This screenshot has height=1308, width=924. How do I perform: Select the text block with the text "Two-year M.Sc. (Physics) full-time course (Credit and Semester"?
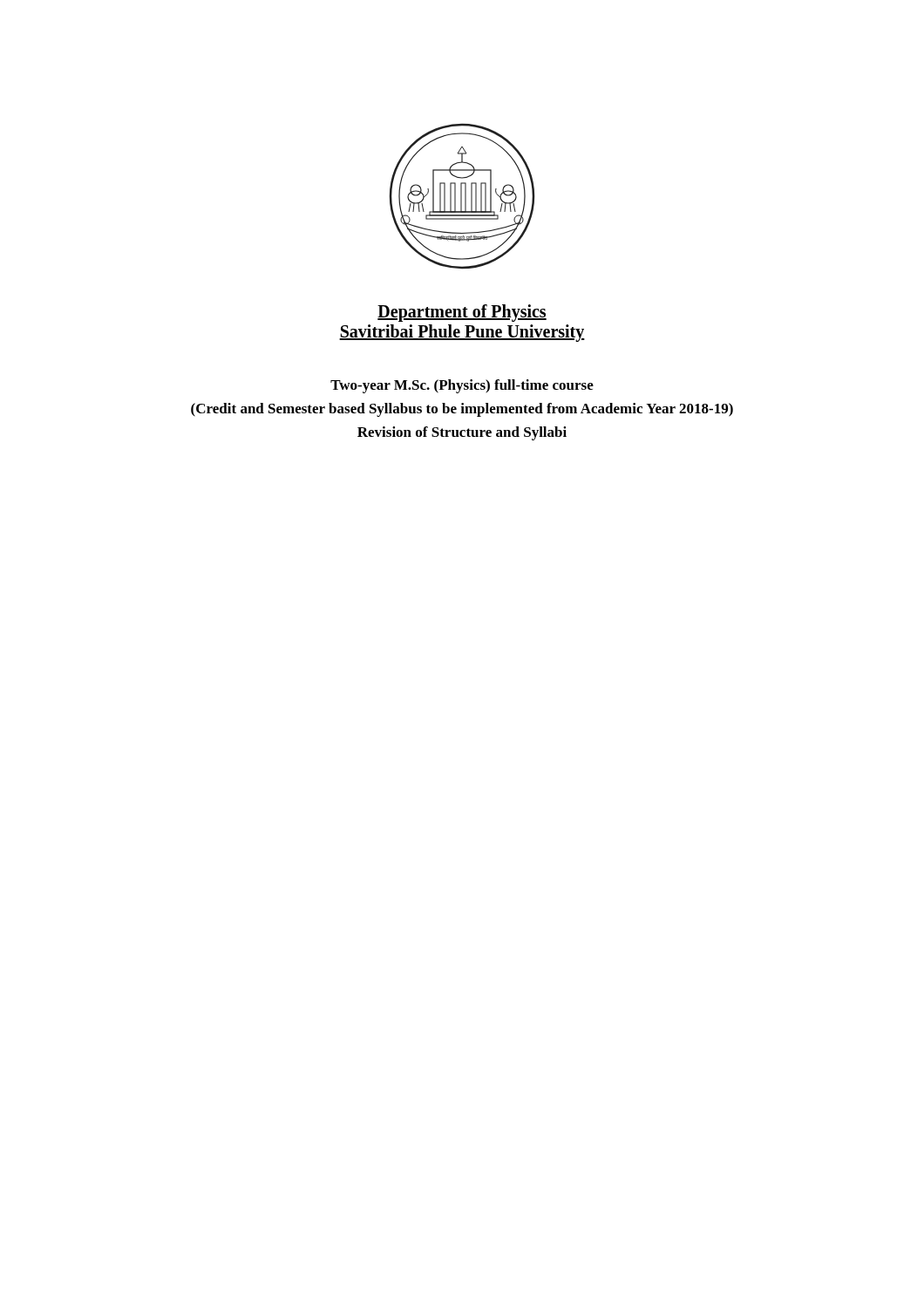462,409
